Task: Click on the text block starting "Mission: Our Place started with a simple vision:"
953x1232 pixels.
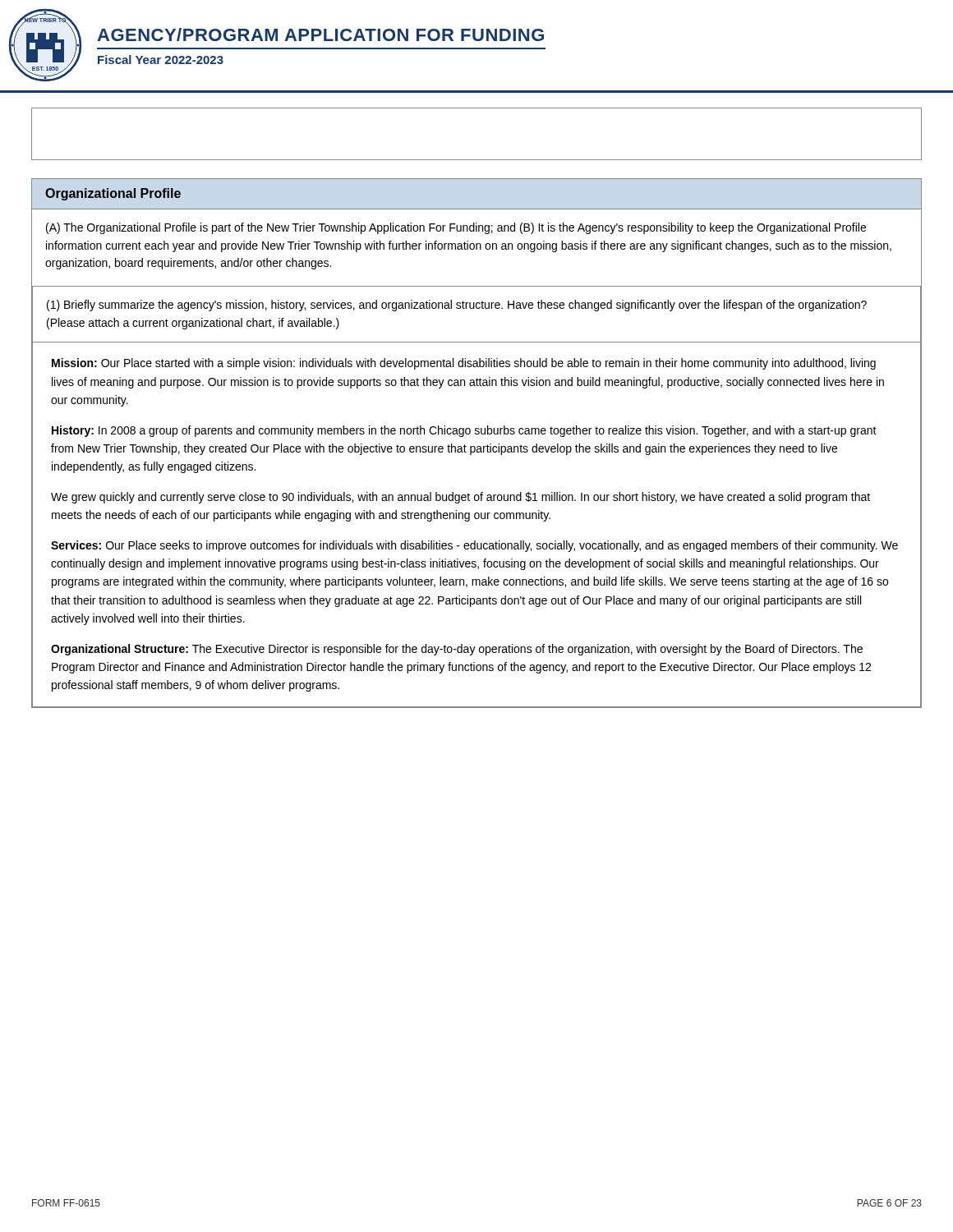Action: pyautogui.click(x=476, y=524)
